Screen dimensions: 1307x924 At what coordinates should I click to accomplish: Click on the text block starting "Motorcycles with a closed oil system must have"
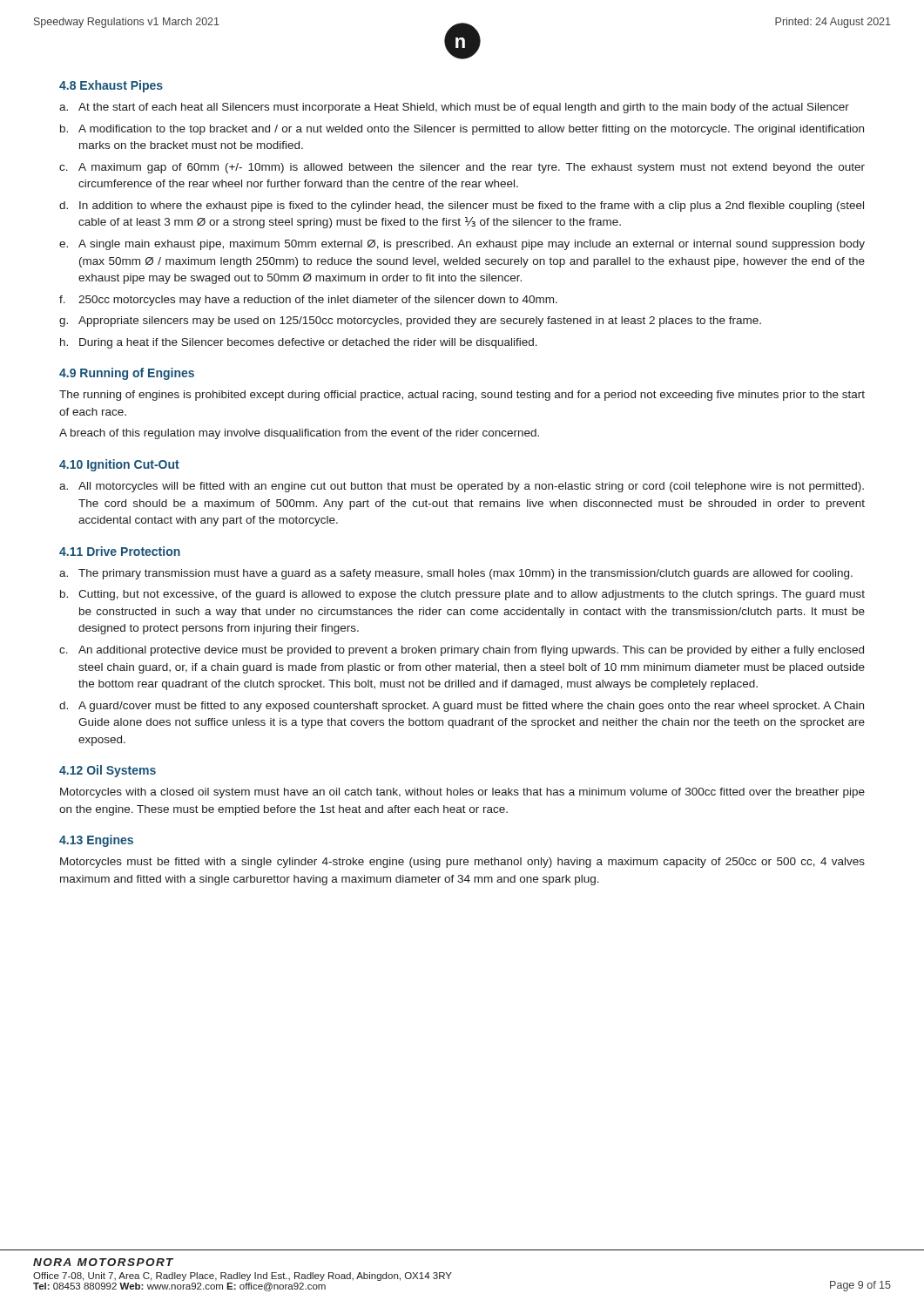pos(462,800)
